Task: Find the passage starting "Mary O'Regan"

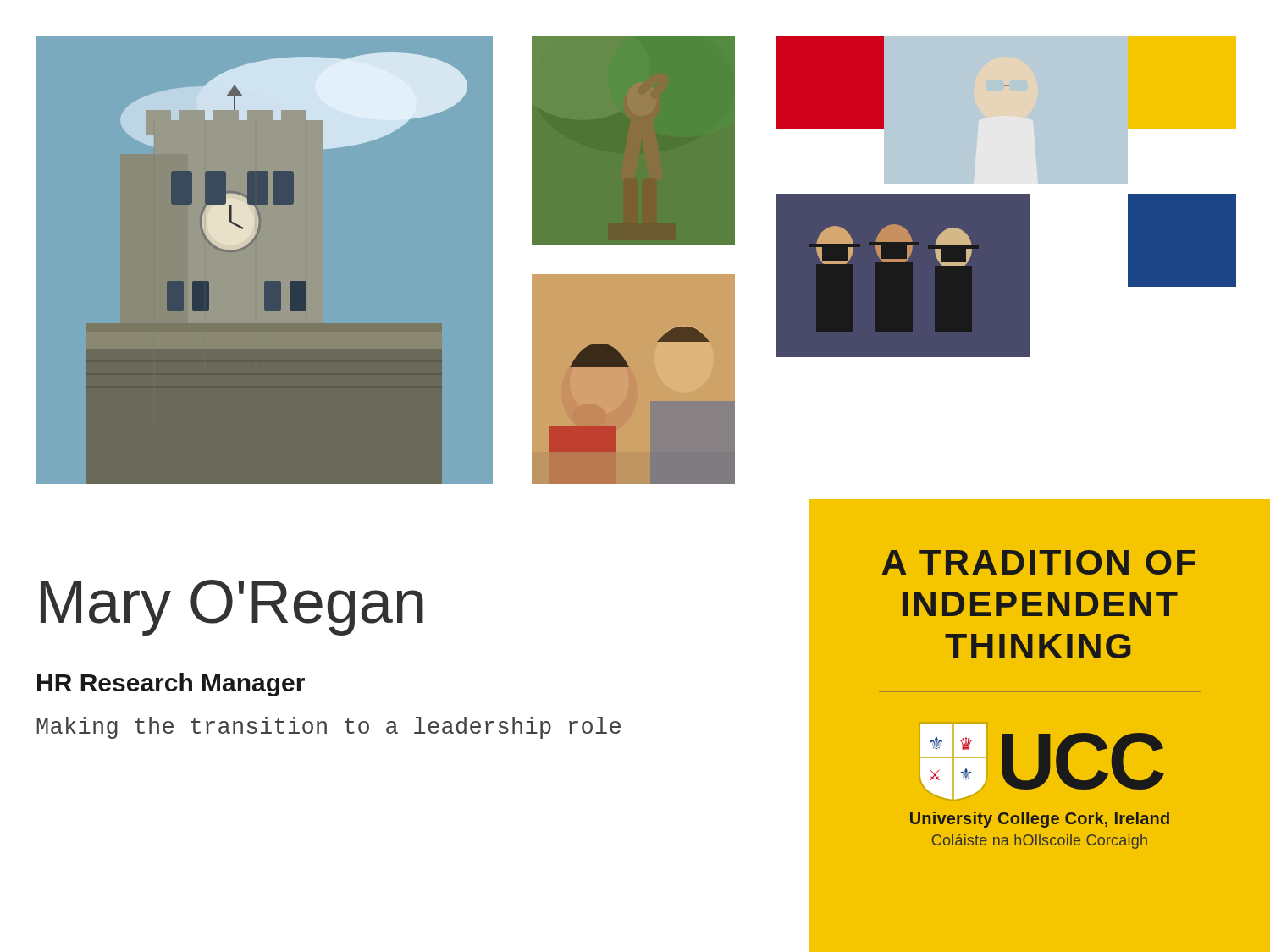Action: point(231,602)
